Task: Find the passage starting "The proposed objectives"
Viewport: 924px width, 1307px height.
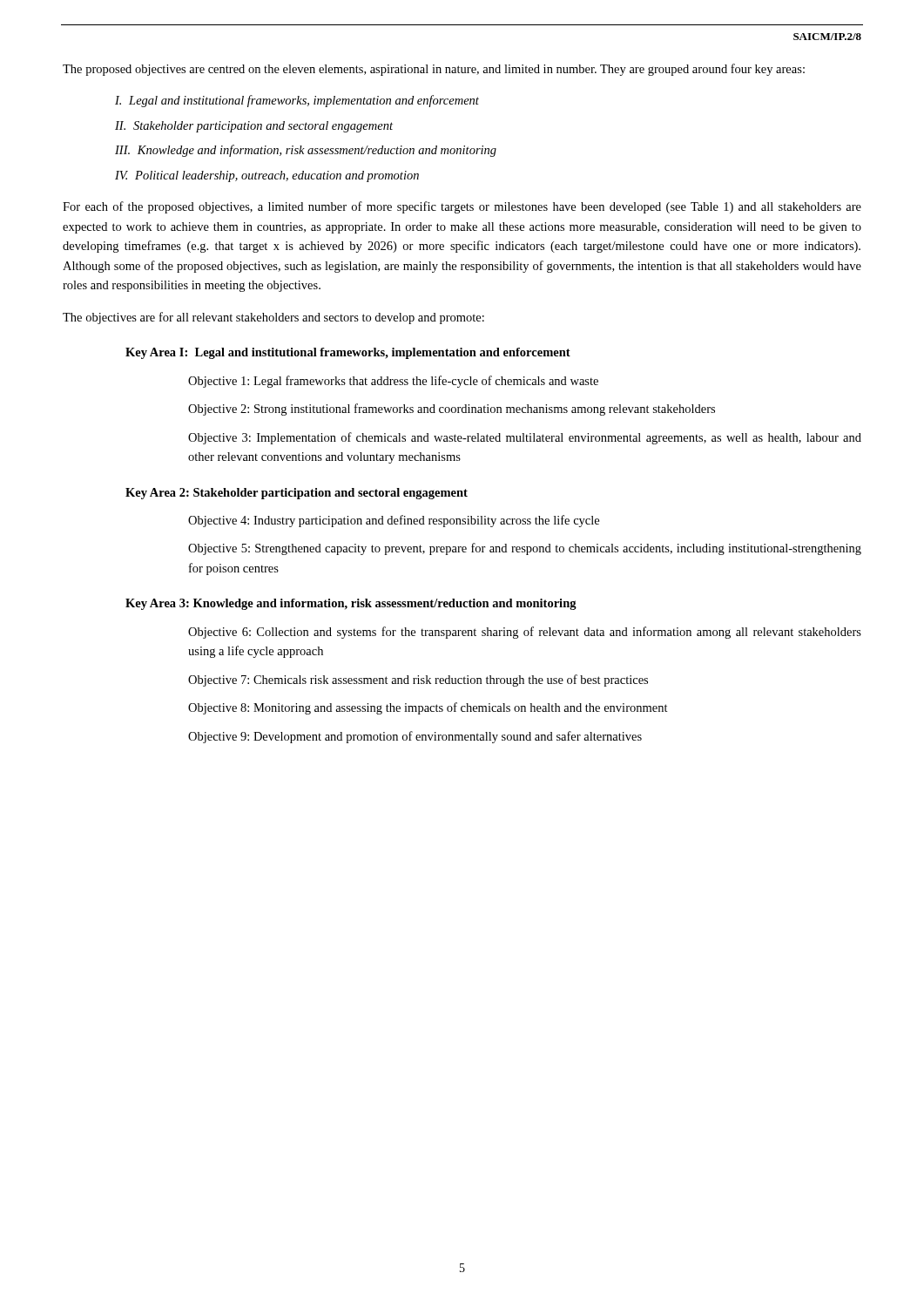Action: pos(434,69)
